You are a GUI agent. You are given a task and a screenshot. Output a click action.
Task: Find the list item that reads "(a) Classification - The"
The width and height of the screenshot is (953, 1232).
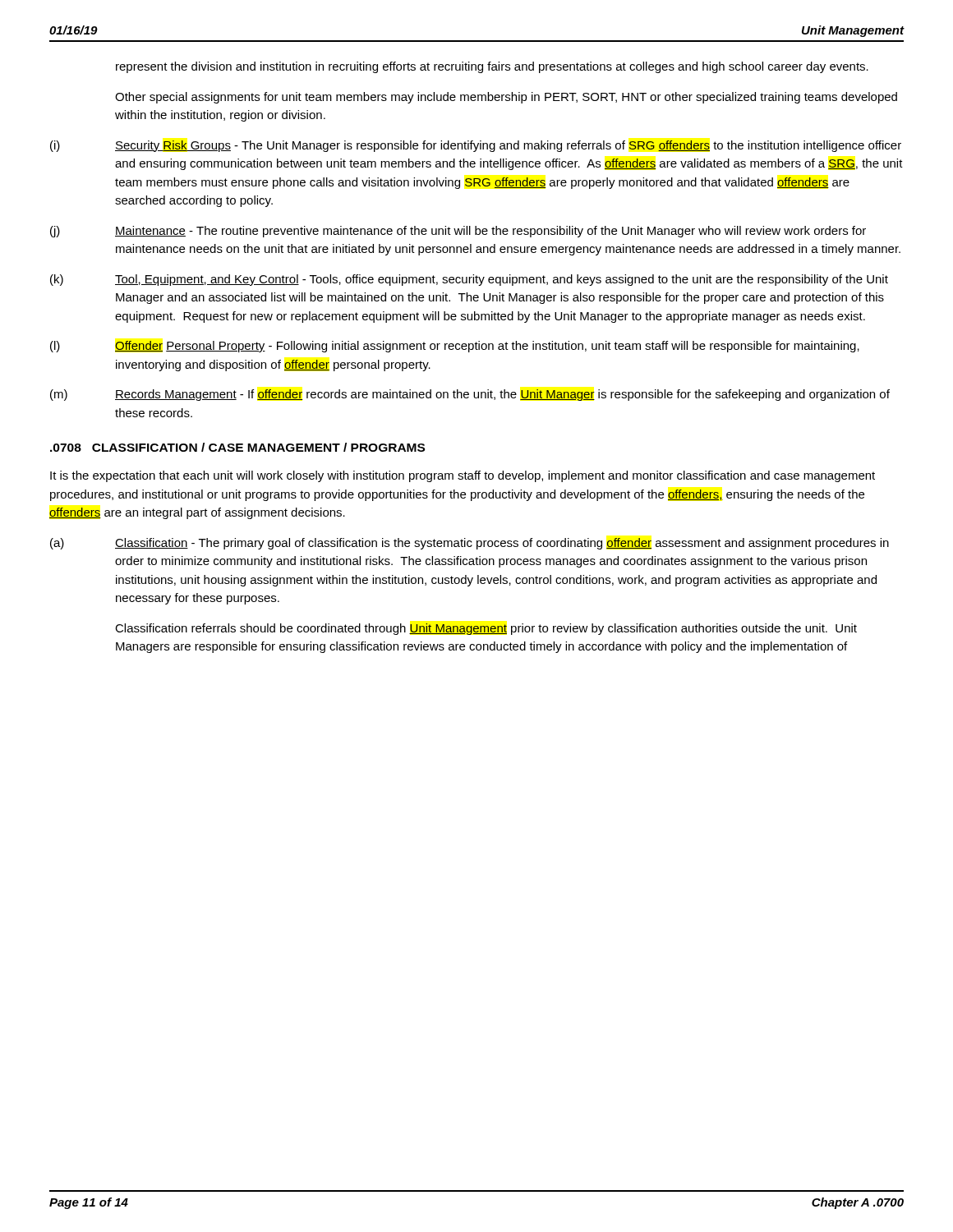coord(476,595)
